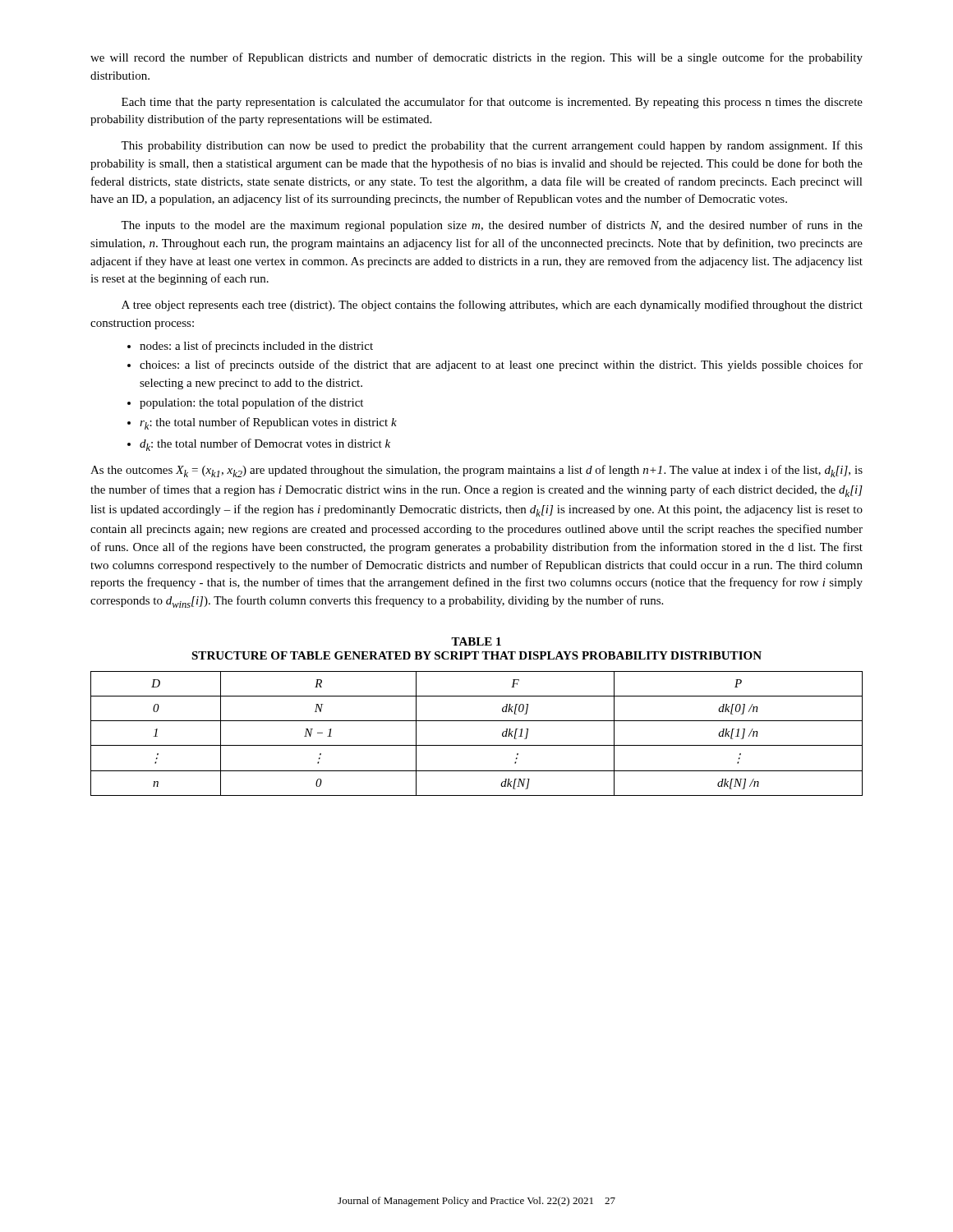Locate the text block starting "TABLE 1STRUCTURE OF TABLE GENERATED BY"
This screenshot has height=1232, width=953.
point(476,649)
